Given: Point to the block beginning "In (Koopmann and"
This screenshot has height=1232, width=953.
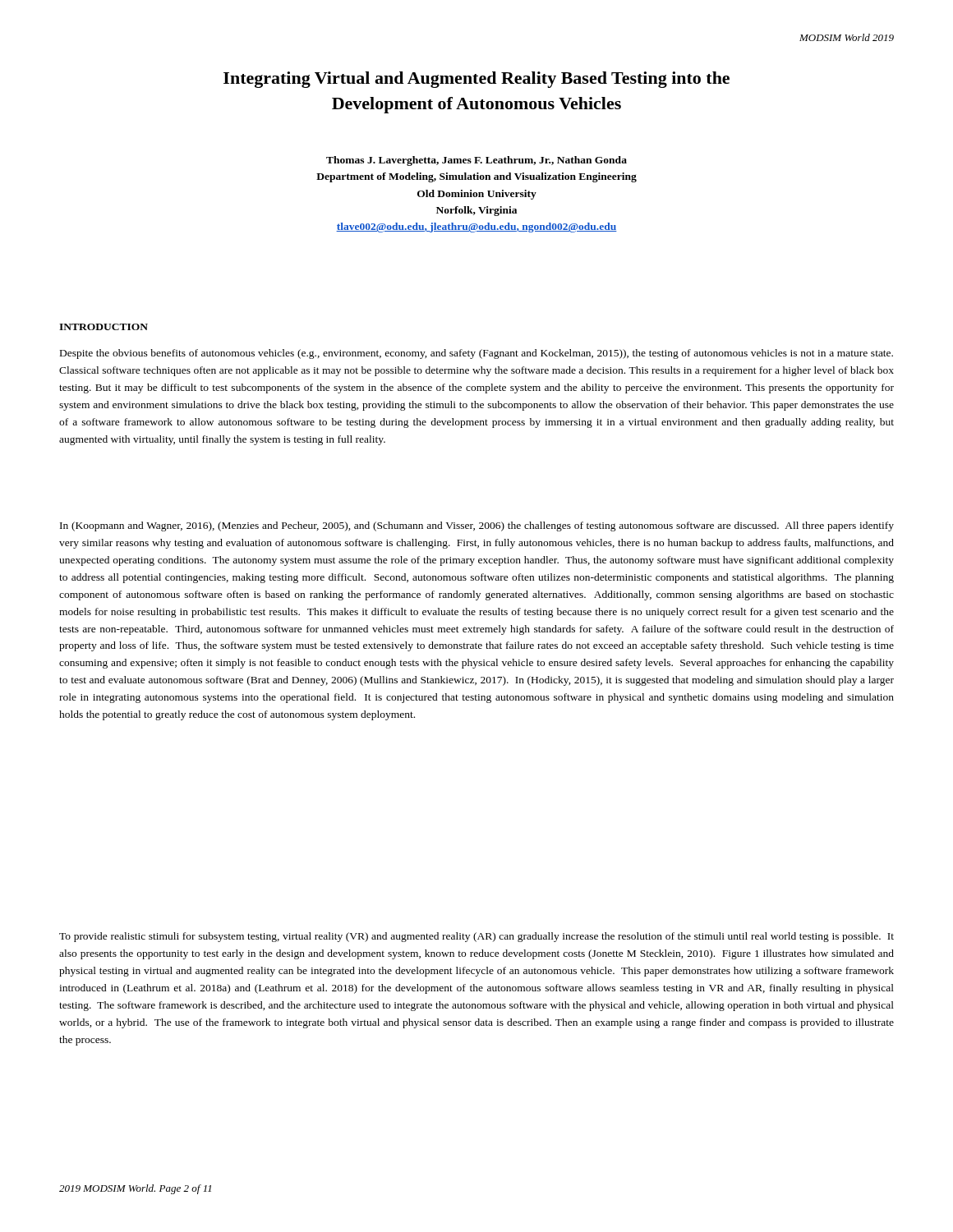Looking at the screenshot, I should coord(476,620).
